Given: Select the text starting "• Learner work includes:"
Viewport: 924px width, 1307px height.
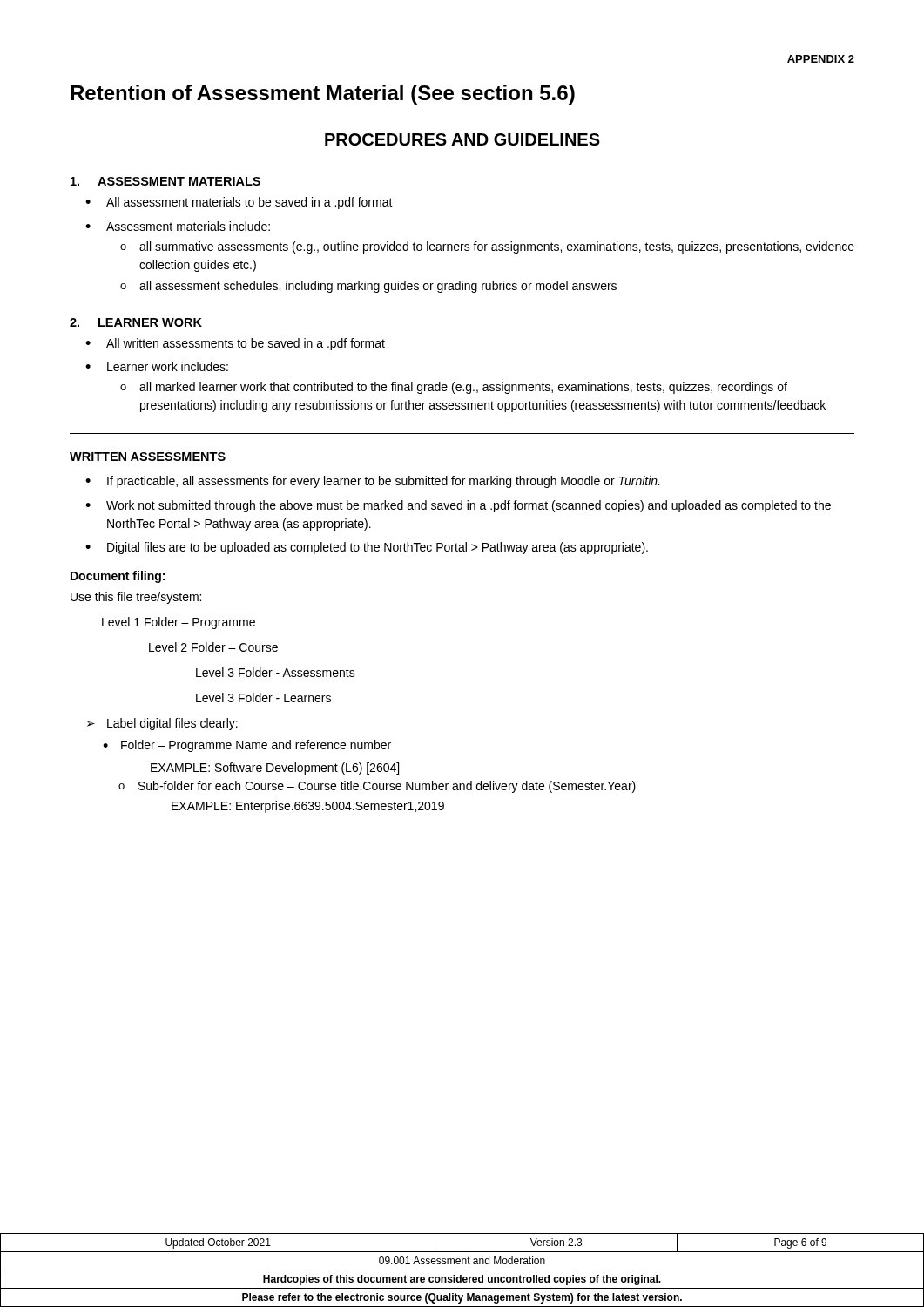Looking at the screenshot, I should [x=470, y=388].
